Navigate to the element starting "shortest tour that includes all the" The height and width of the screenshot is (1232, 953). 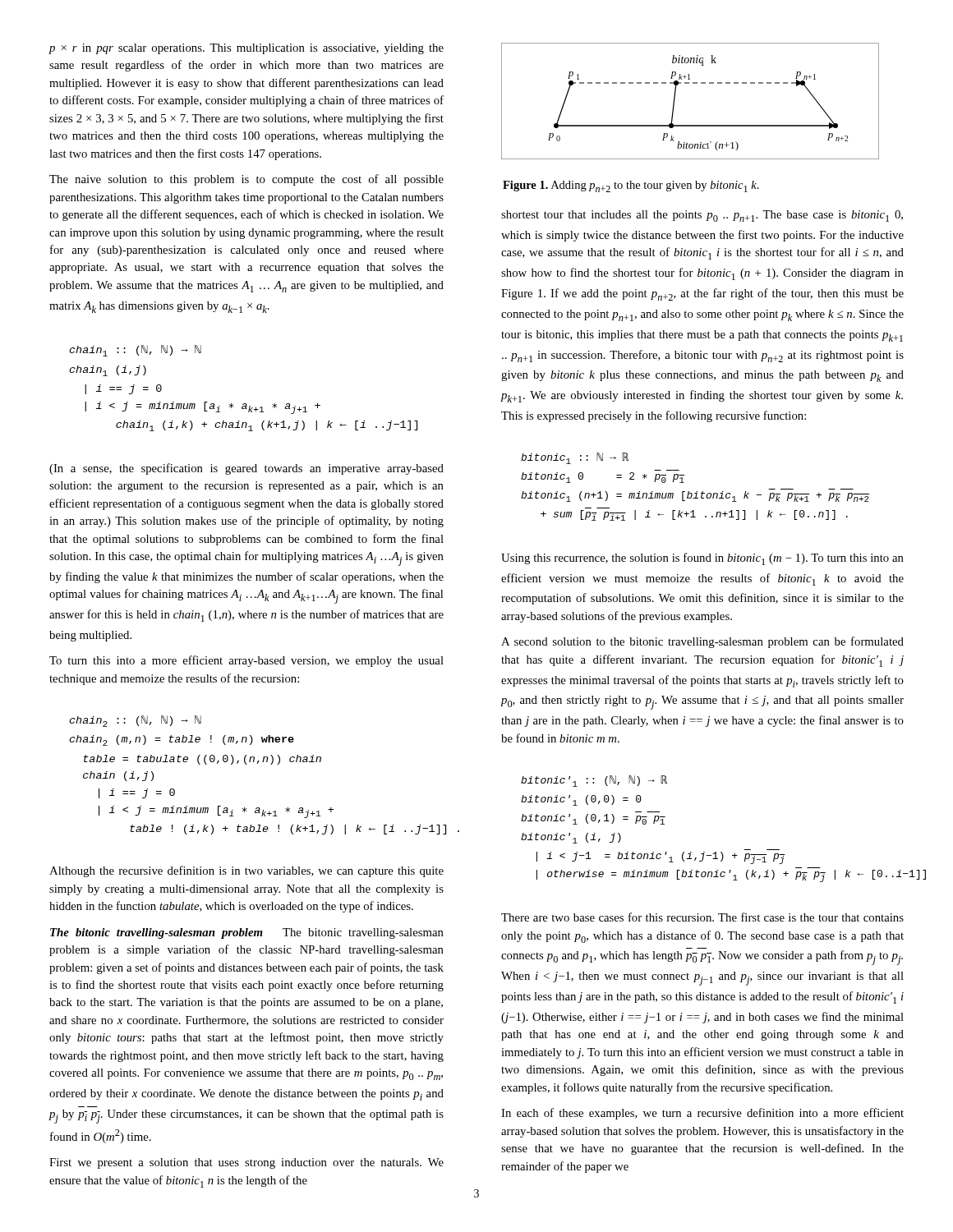coord(702,315)
